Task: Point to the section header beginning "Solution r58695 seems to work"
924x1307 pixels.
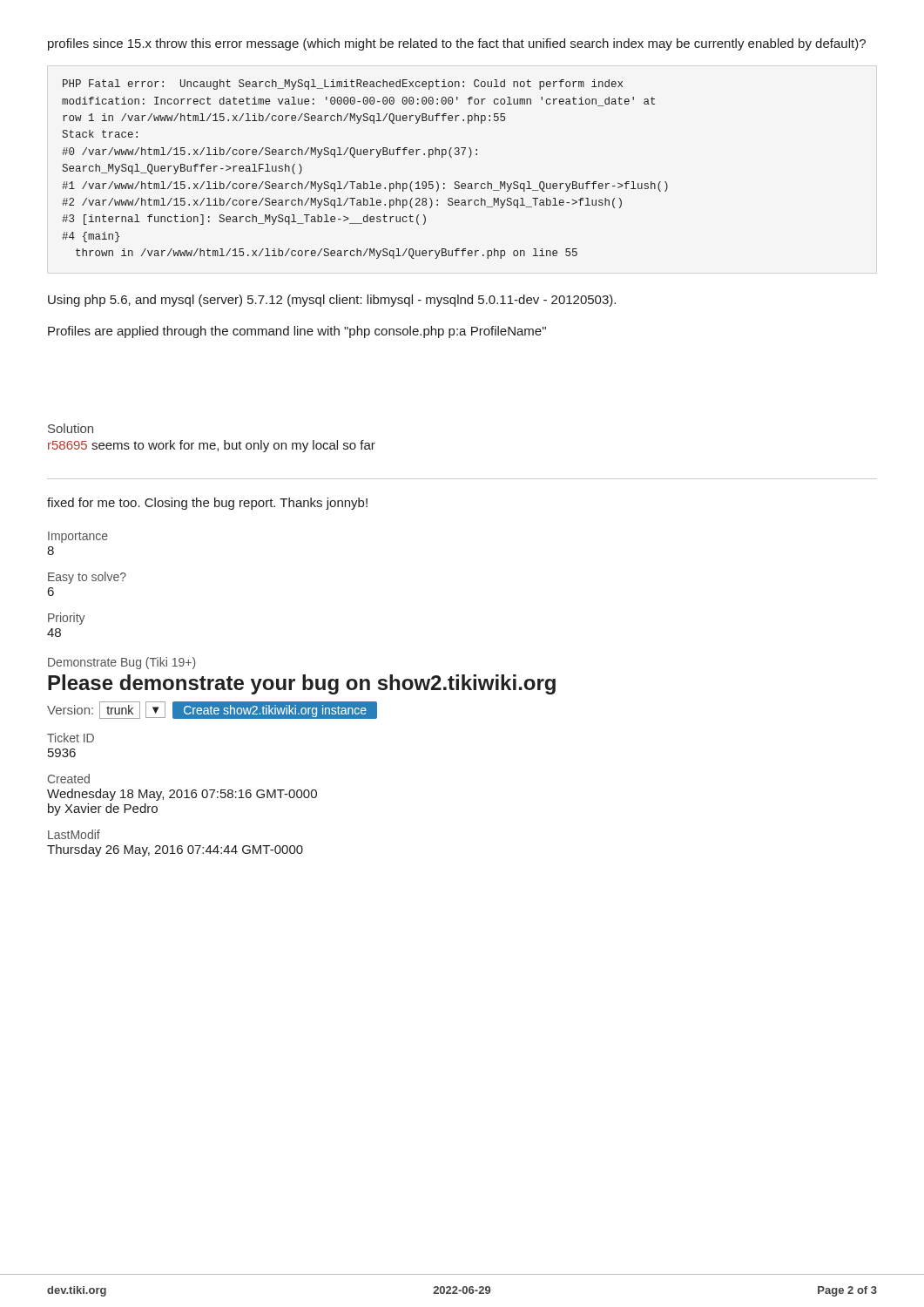Action: pos(71,428)
